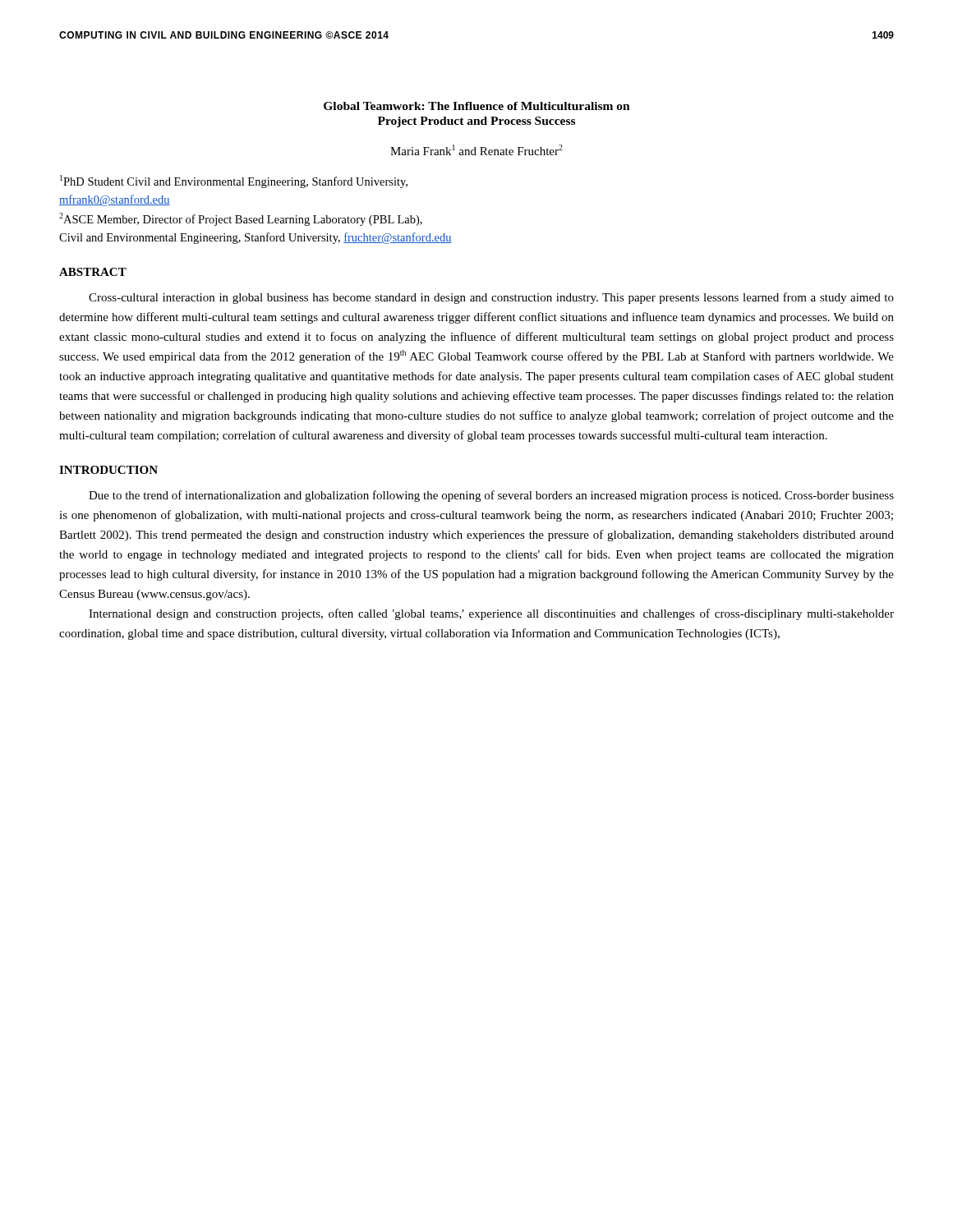The height and width of the screenshot is (1232, 953).
Task: Click on the element starting "Due to the trend"
Action: [x=476, y=564]
